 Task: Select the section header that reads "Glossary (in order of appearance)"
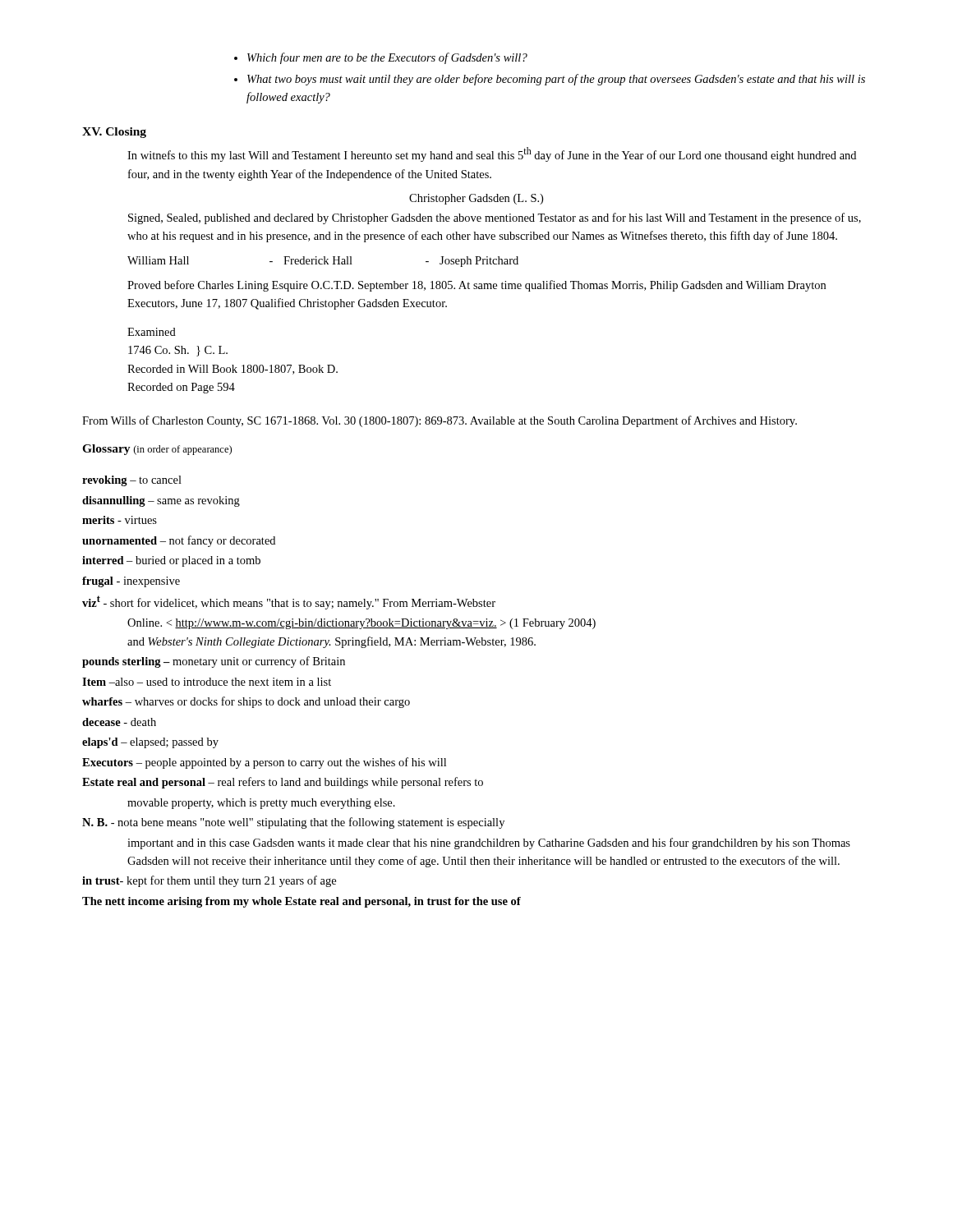(x=157, y=448)
